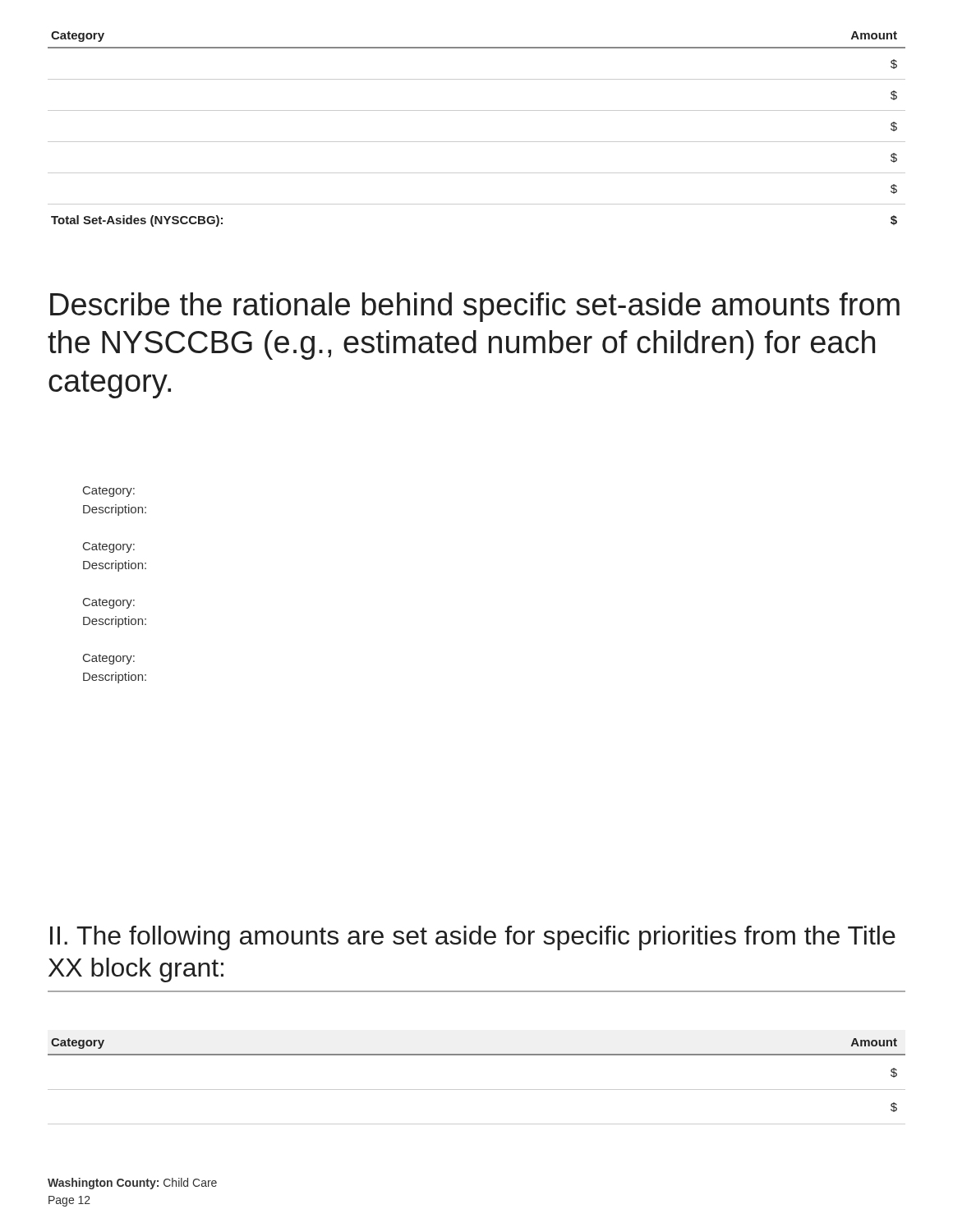Select the title
953x1232 pixels.
[475, 343]
